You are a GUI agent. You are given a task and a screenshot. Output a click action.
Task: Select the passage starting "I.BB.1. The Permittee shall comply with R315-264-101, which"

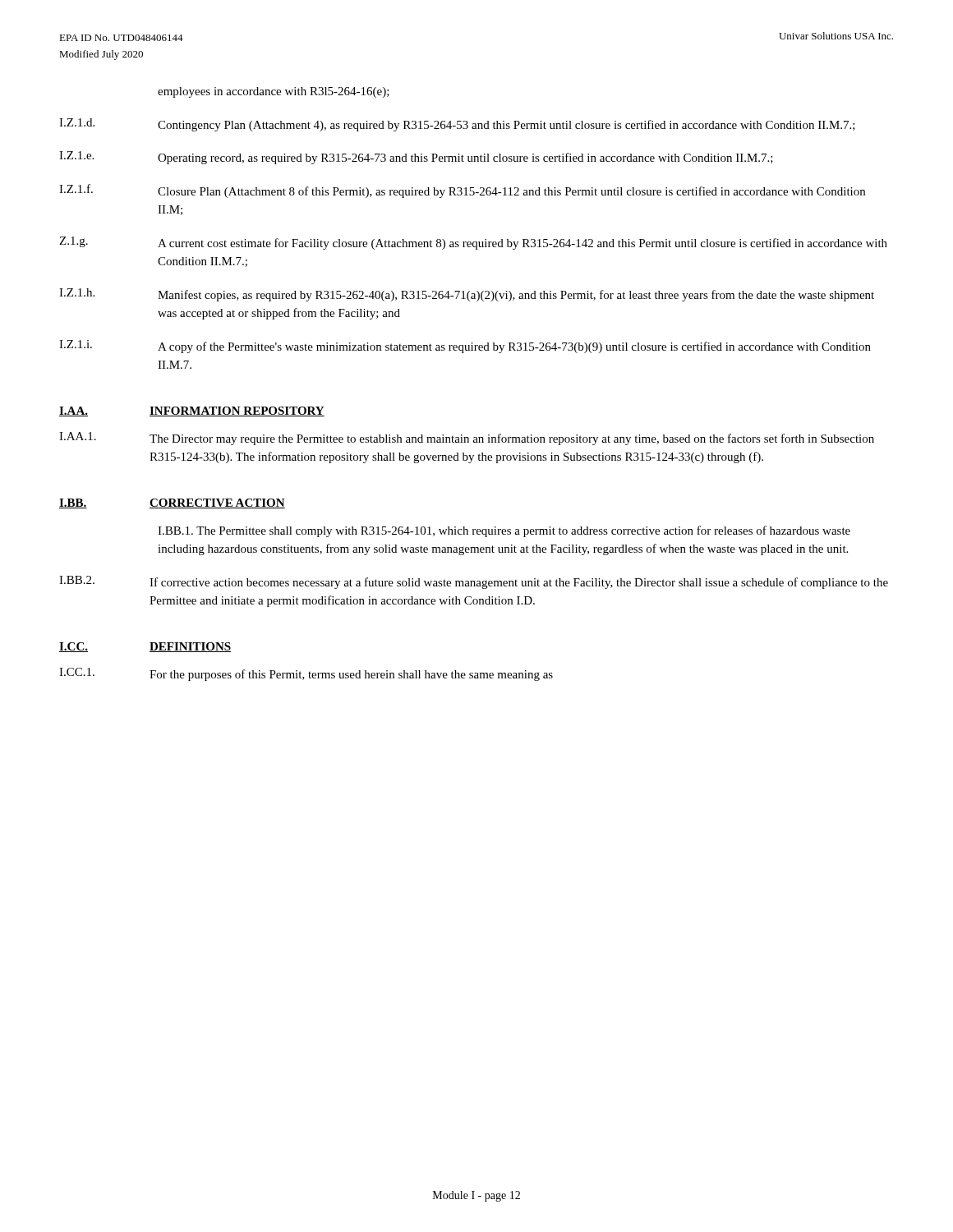click(504, 539)
